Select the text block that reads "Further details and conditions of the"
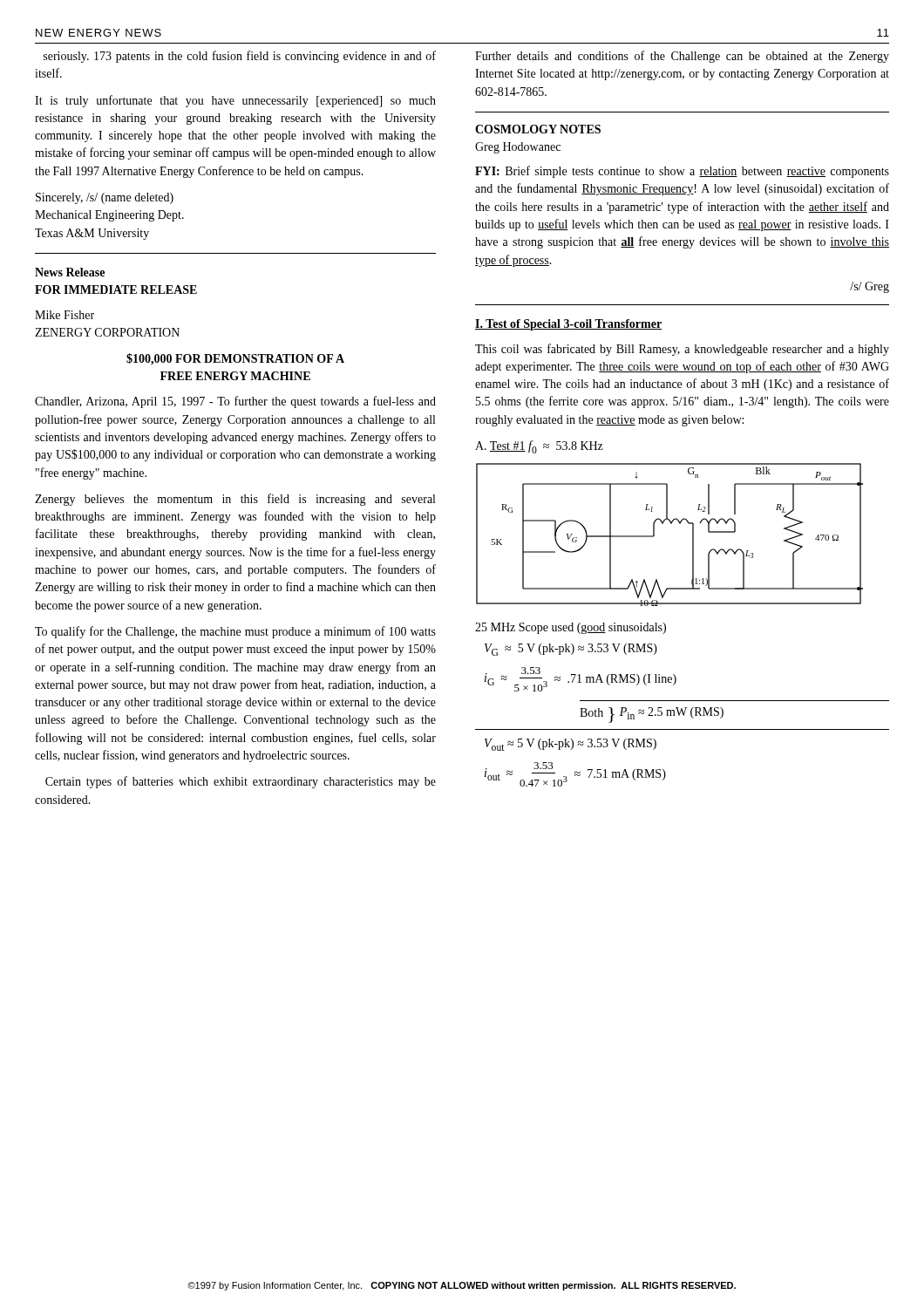This screenshot has width=924, height=1308. (682, 75)
